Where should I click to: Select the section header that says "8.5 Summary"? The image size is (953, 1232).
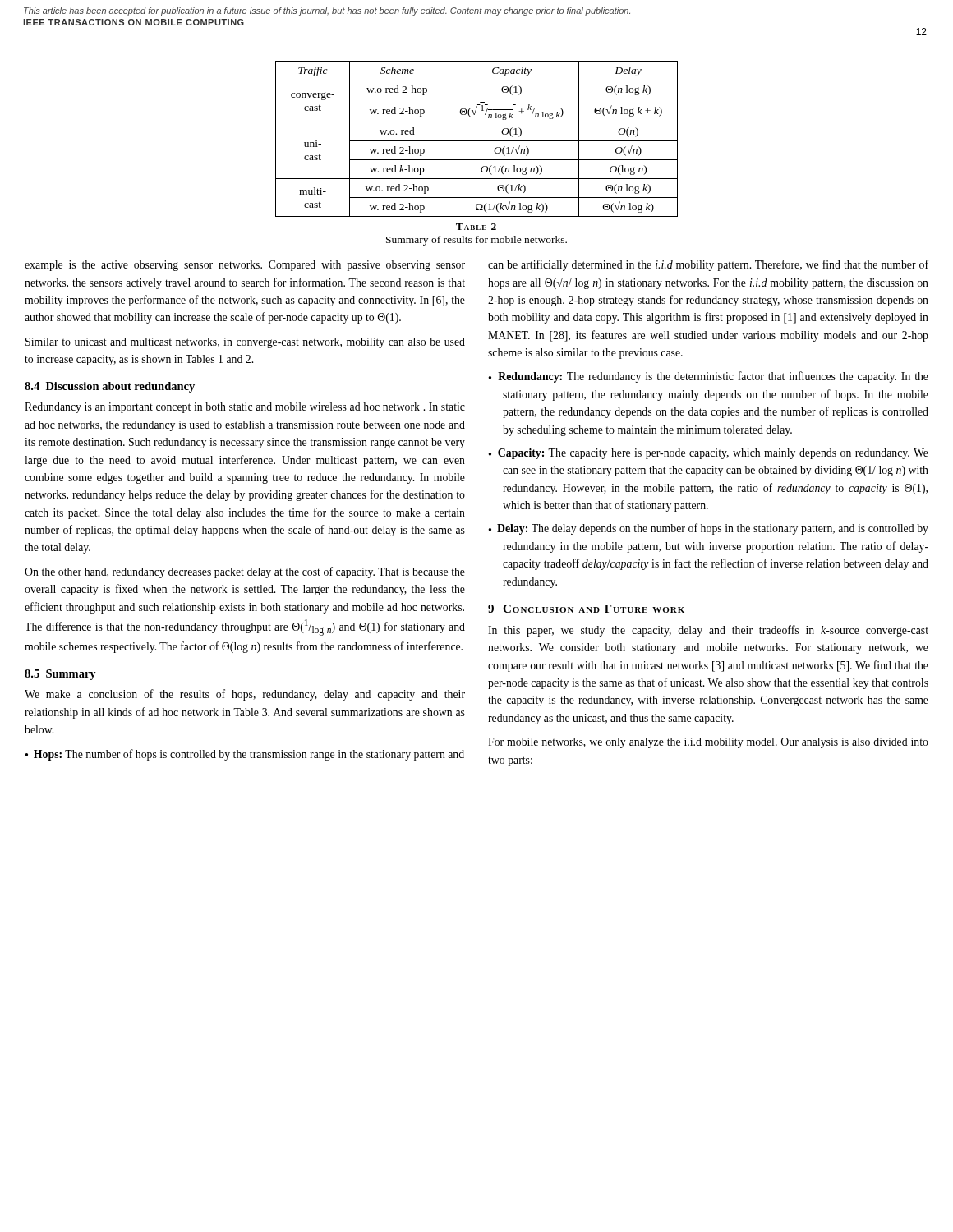pyautogui.click(x=60, y=674)
